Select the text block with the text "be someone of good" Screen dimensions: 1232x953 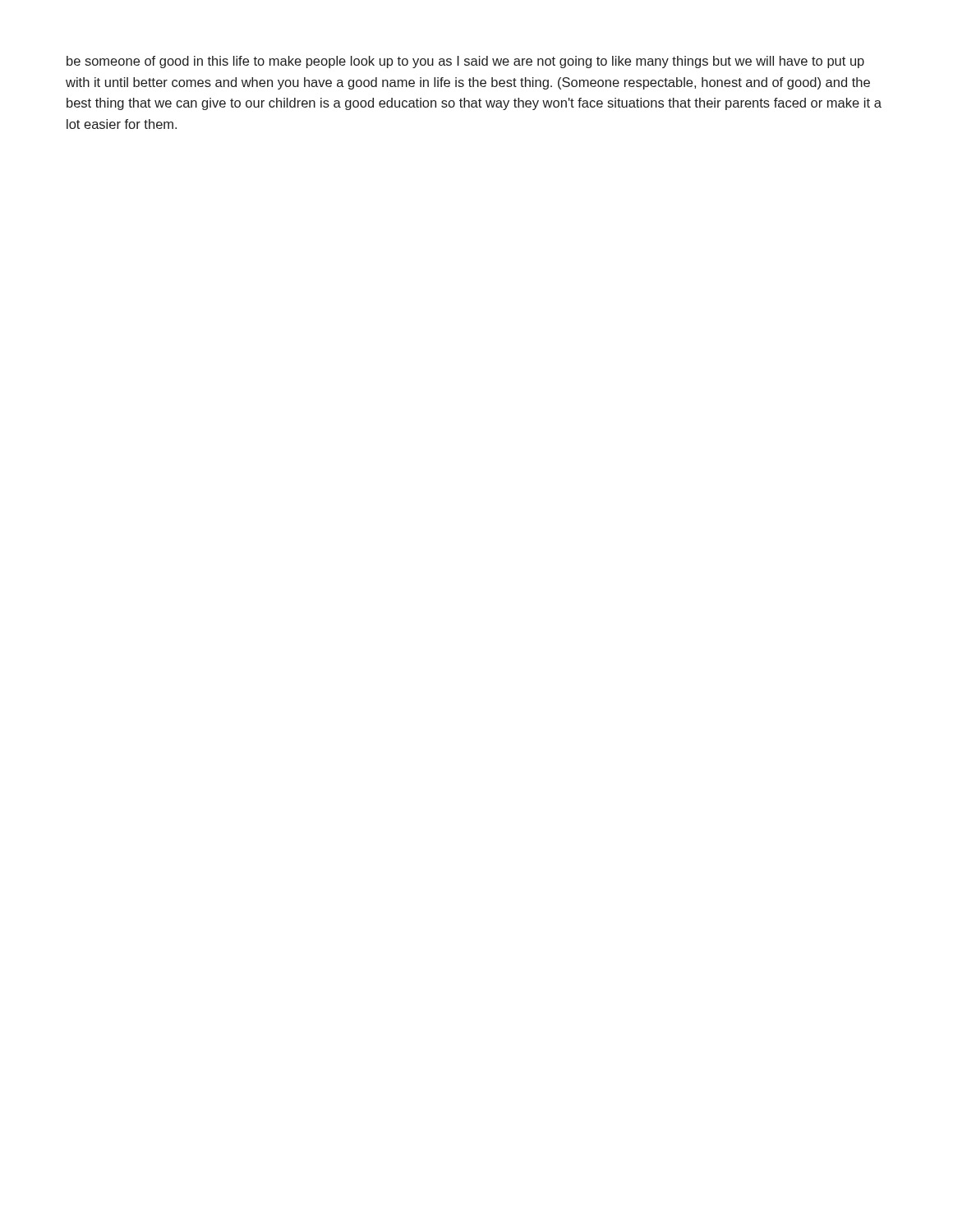(474, 92)
